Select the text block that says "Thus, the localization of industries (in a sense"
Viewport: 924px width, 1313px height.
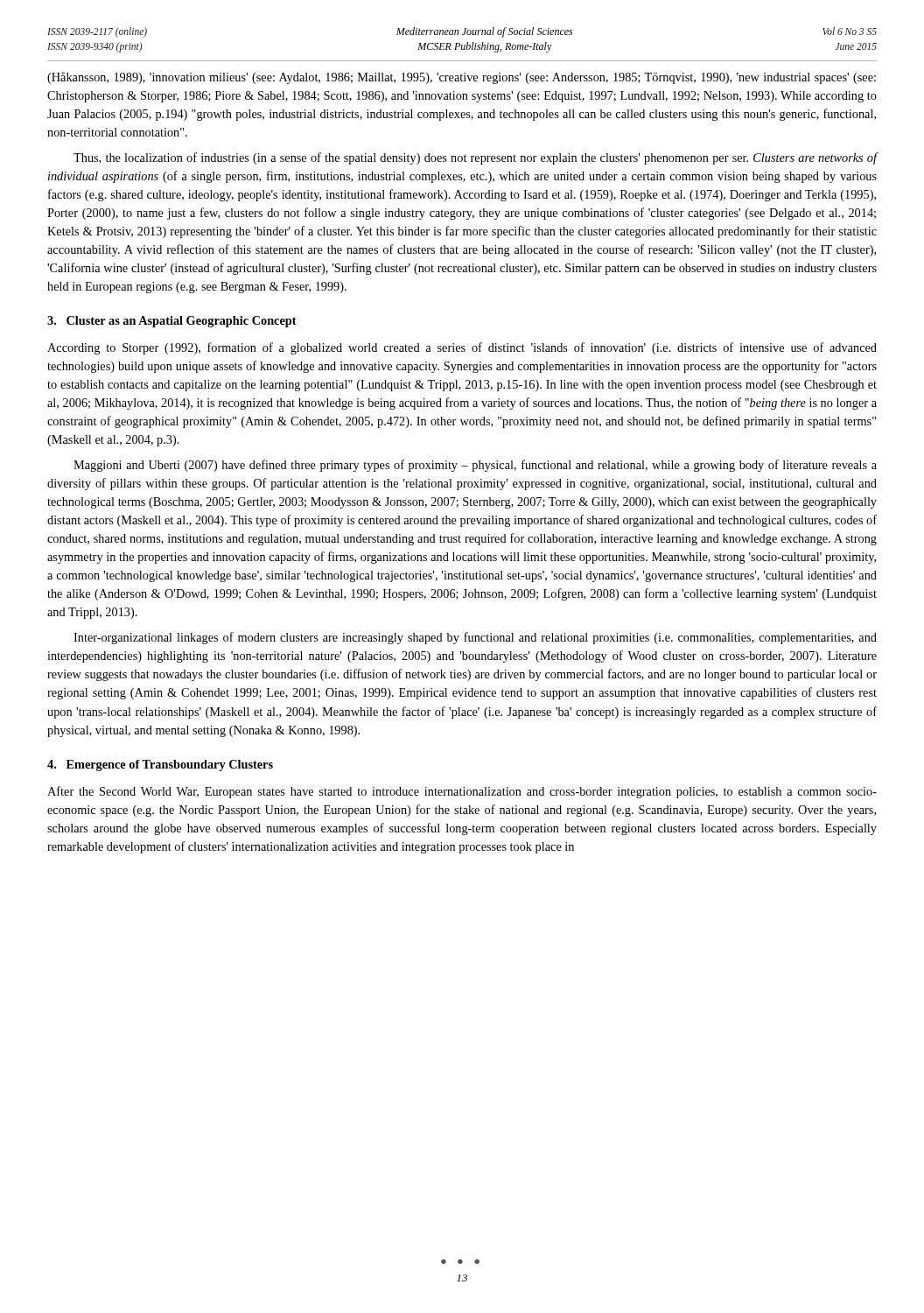[x=462, y=222]
